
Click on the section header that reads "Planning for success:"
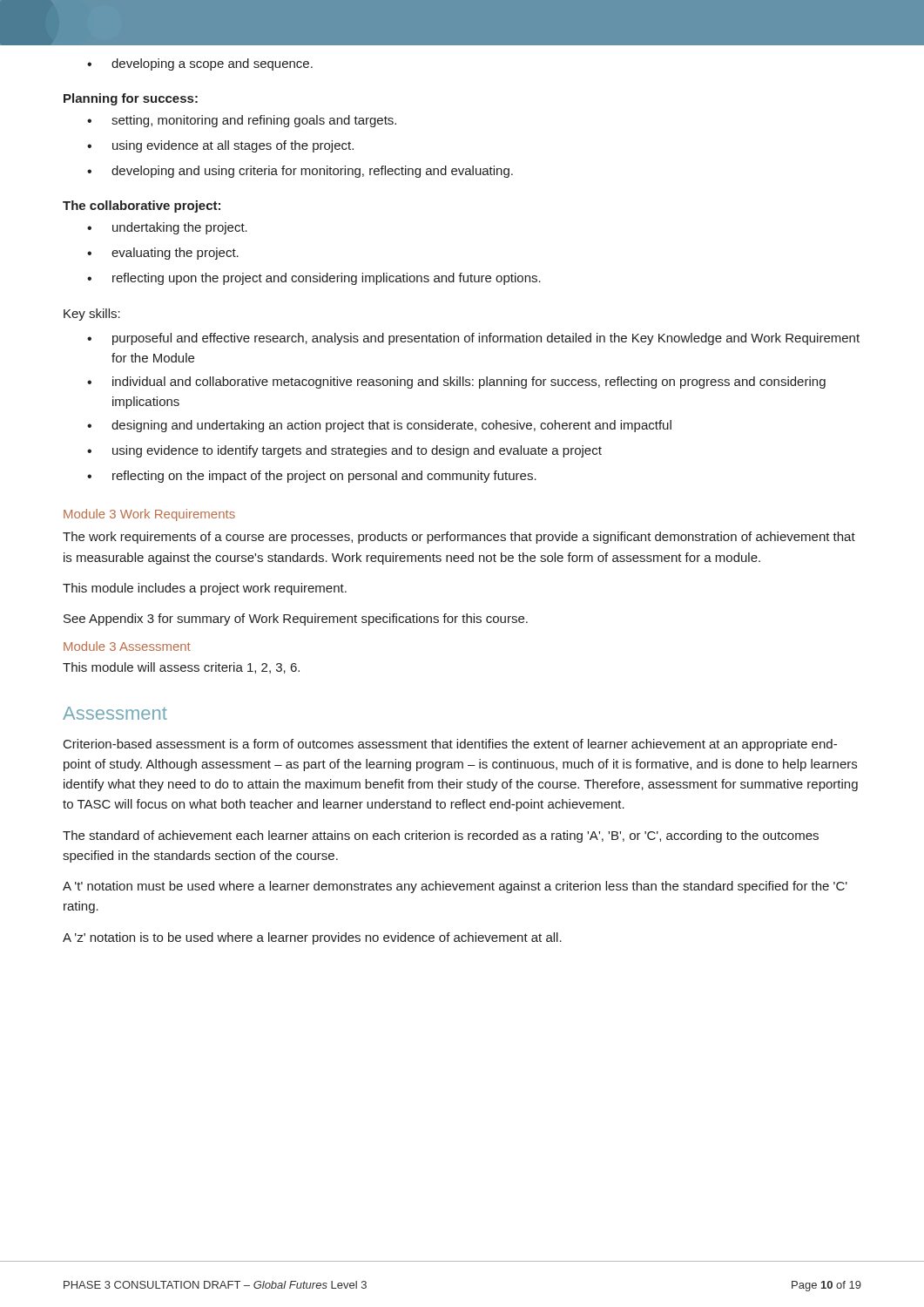(131, 98)
